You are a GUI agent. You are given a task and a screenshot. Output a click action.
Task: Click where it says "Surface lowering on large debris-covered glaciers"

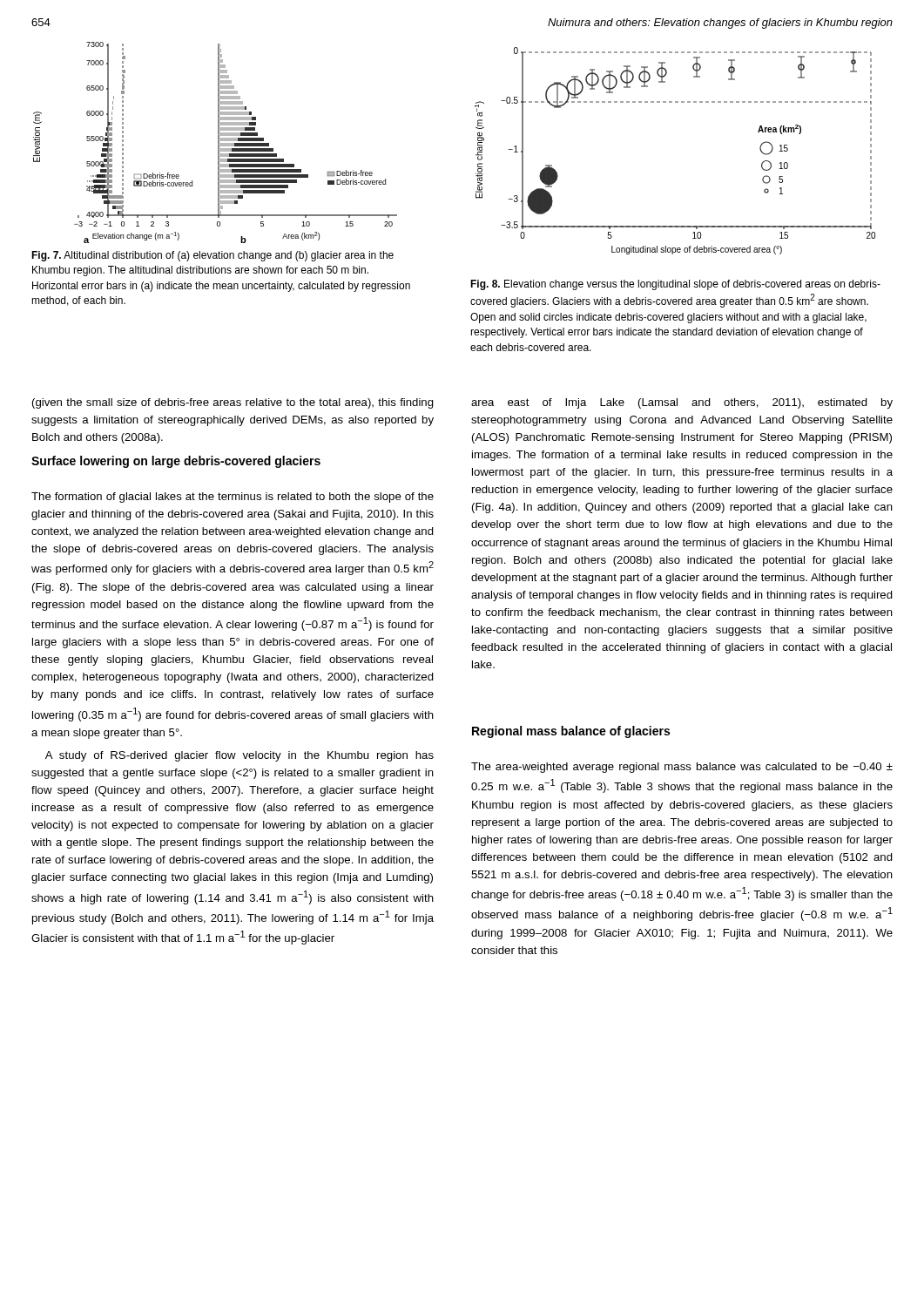pyautogui.click(x=176, y=461)
